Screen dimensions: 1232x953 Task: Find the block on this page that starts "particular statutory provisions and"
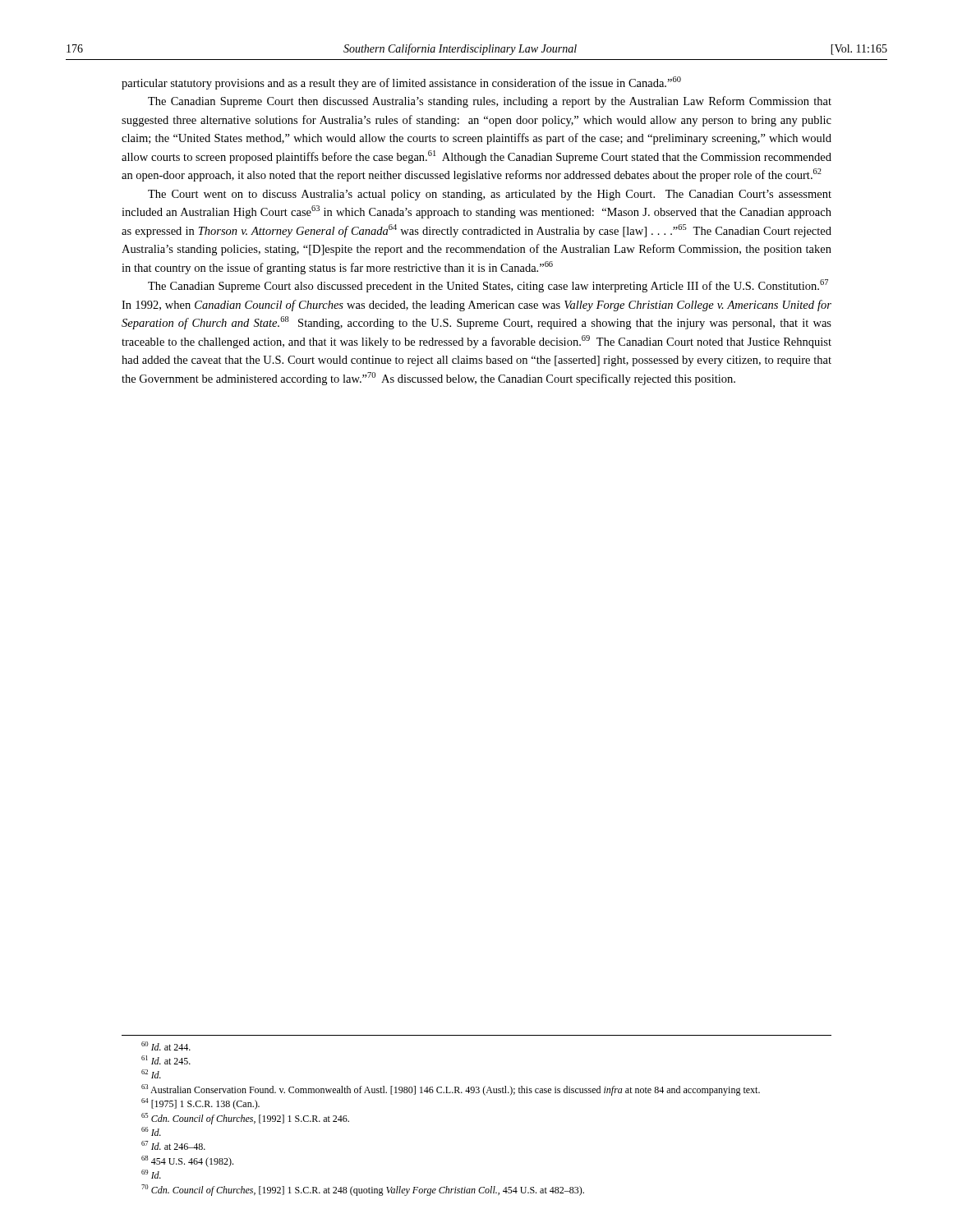[x=476, y=83]
